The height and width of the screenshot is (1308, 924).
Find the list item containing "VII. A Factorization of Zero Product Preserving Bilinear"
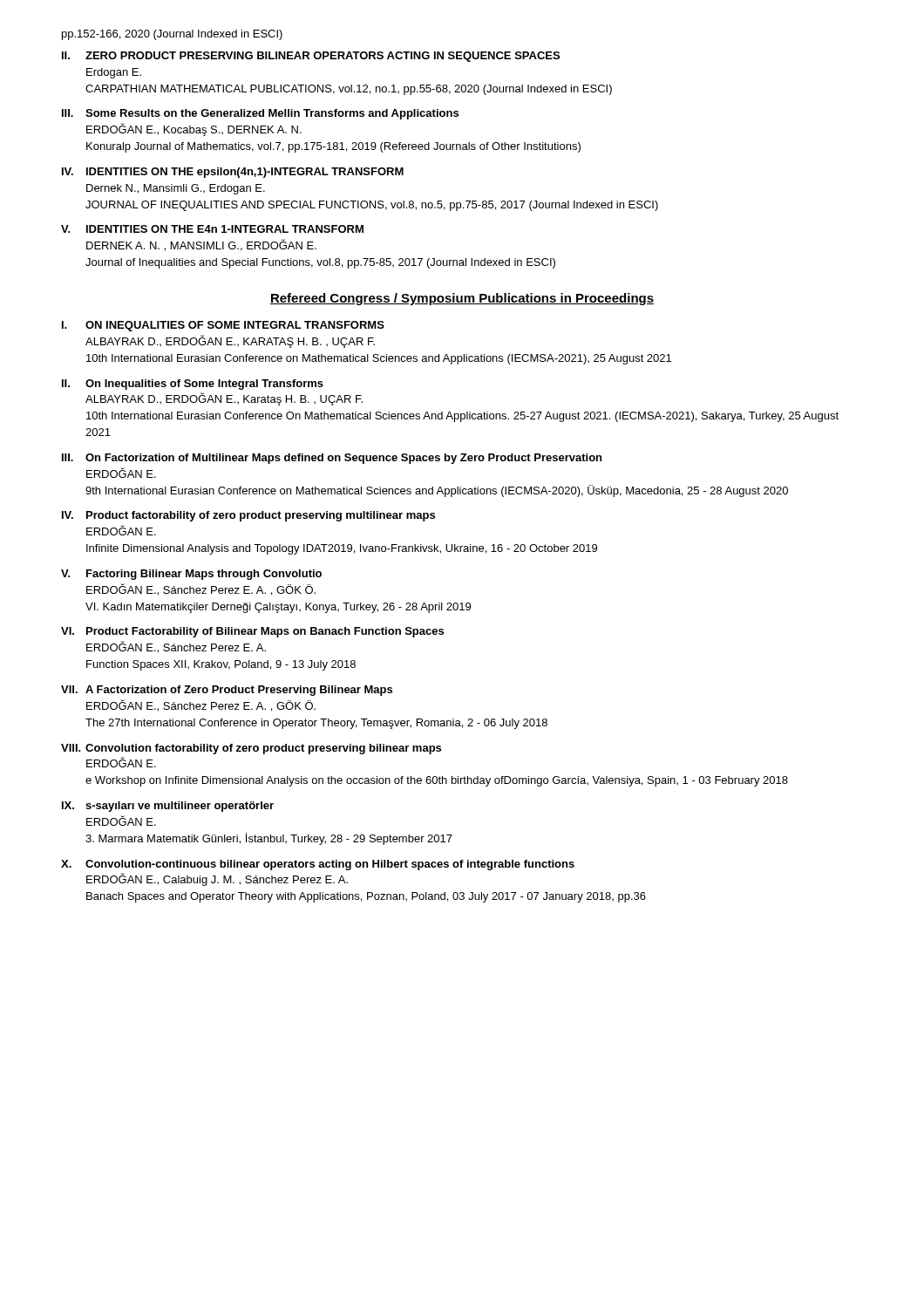coord(227,691)
